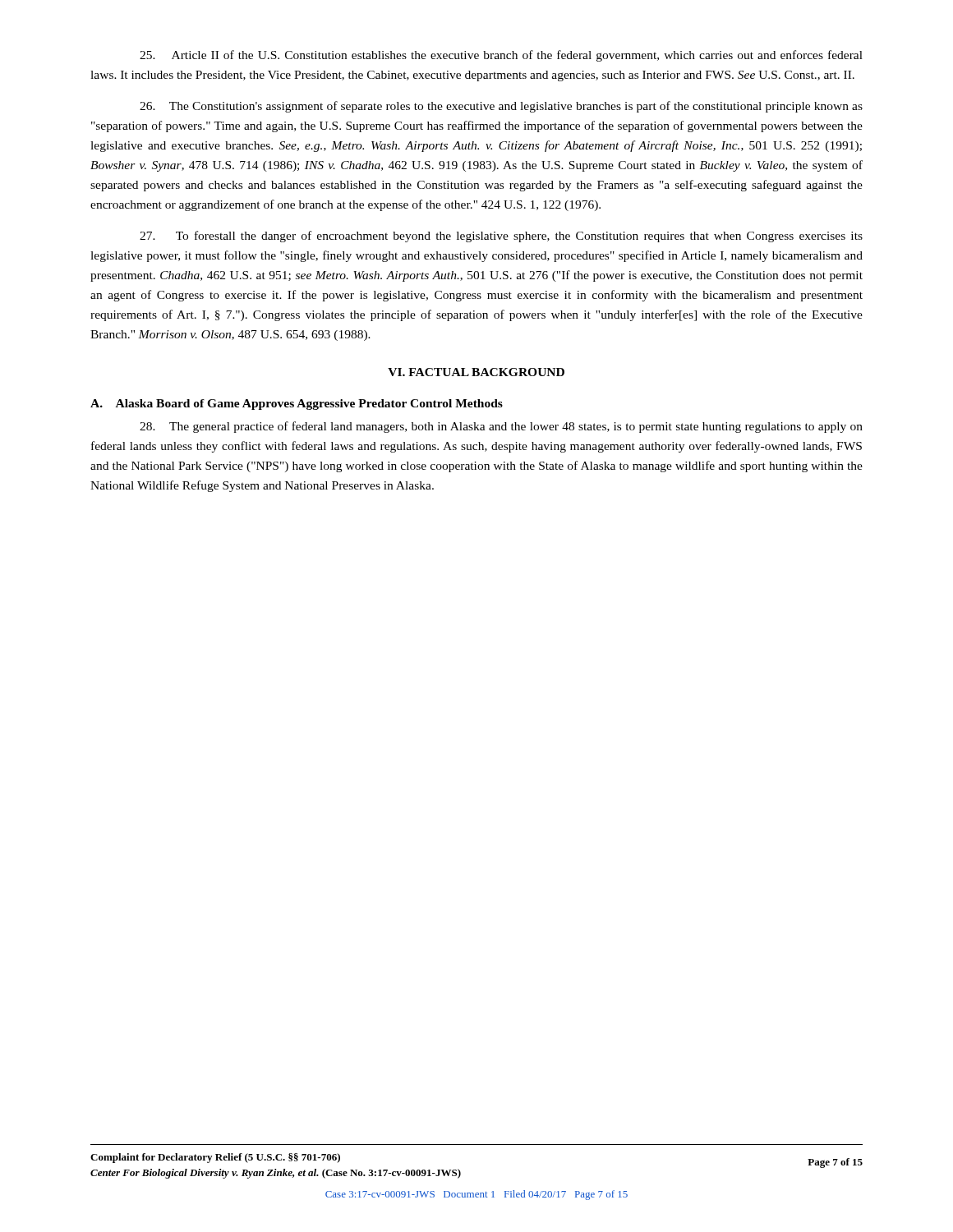The width and height of the screenshot is (953, 1232).
Task: Select the section header with the text "A. Alaska Board of Game"
Action: [x=476, y=403]
